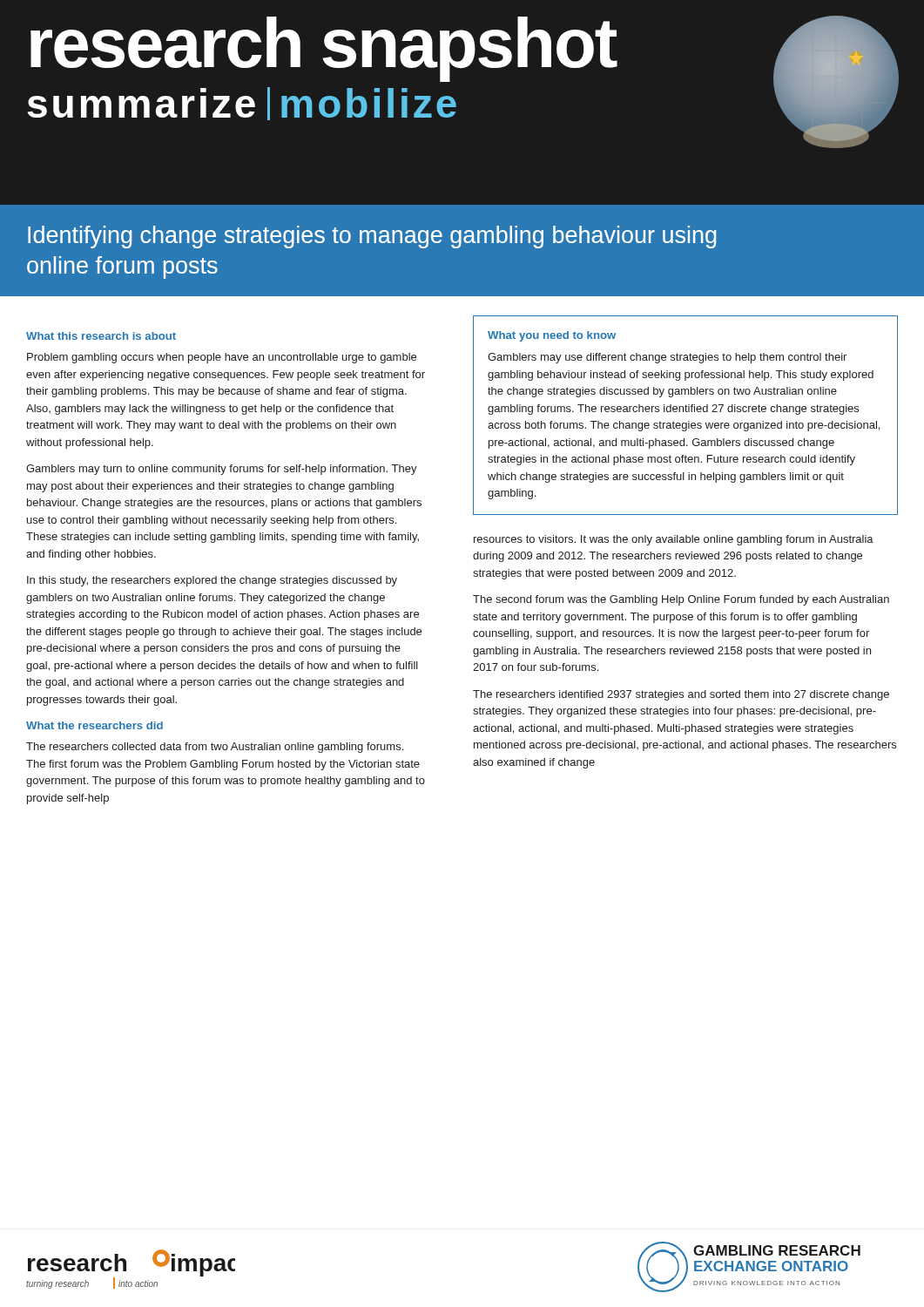Locate the region starting "What the researchers did"
The width and height of the screenshot is (924, 1307).
click(95, 725)
